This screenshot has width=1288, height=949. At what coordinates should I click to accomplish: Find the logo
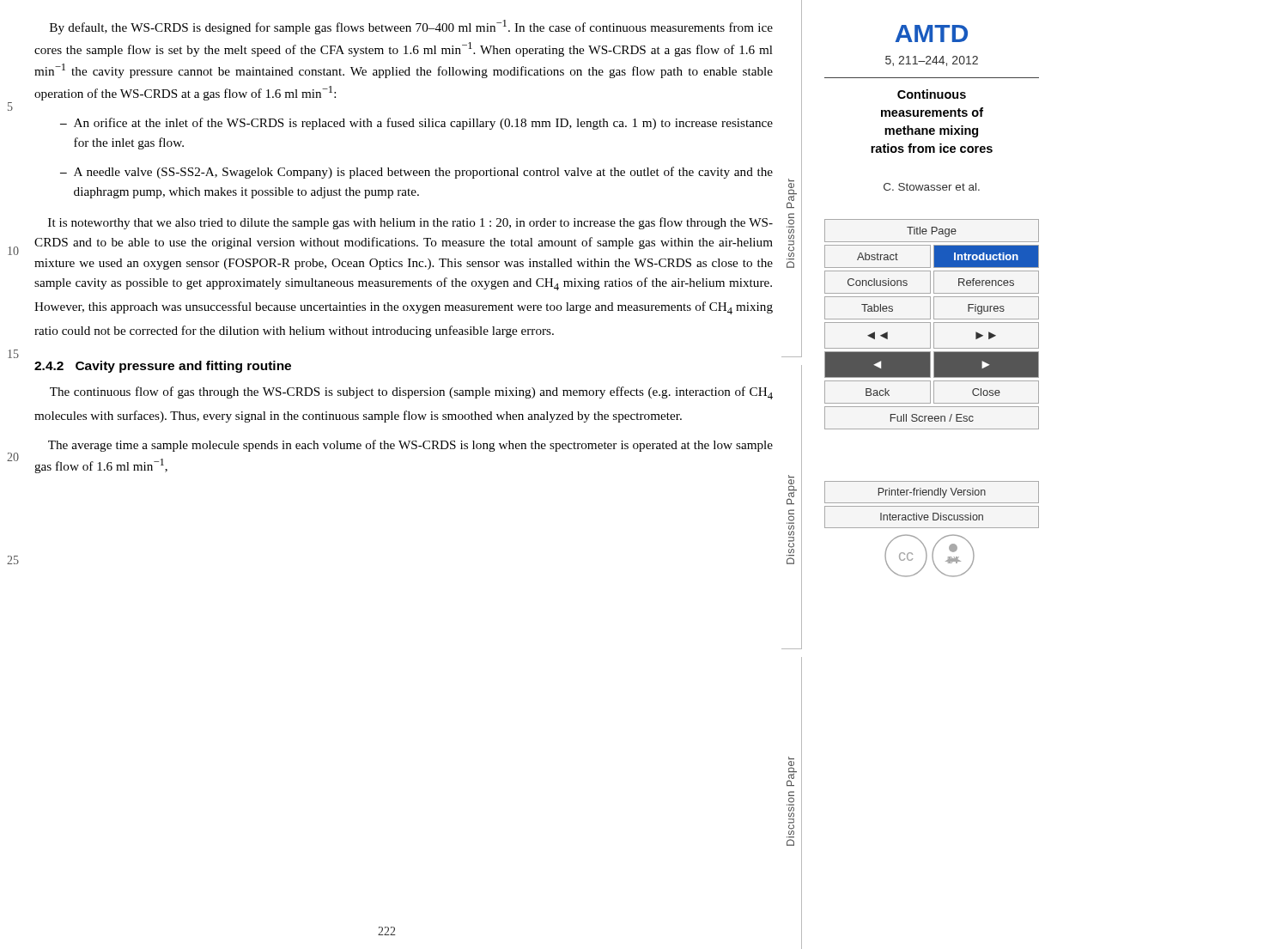(x=932, y=558)
